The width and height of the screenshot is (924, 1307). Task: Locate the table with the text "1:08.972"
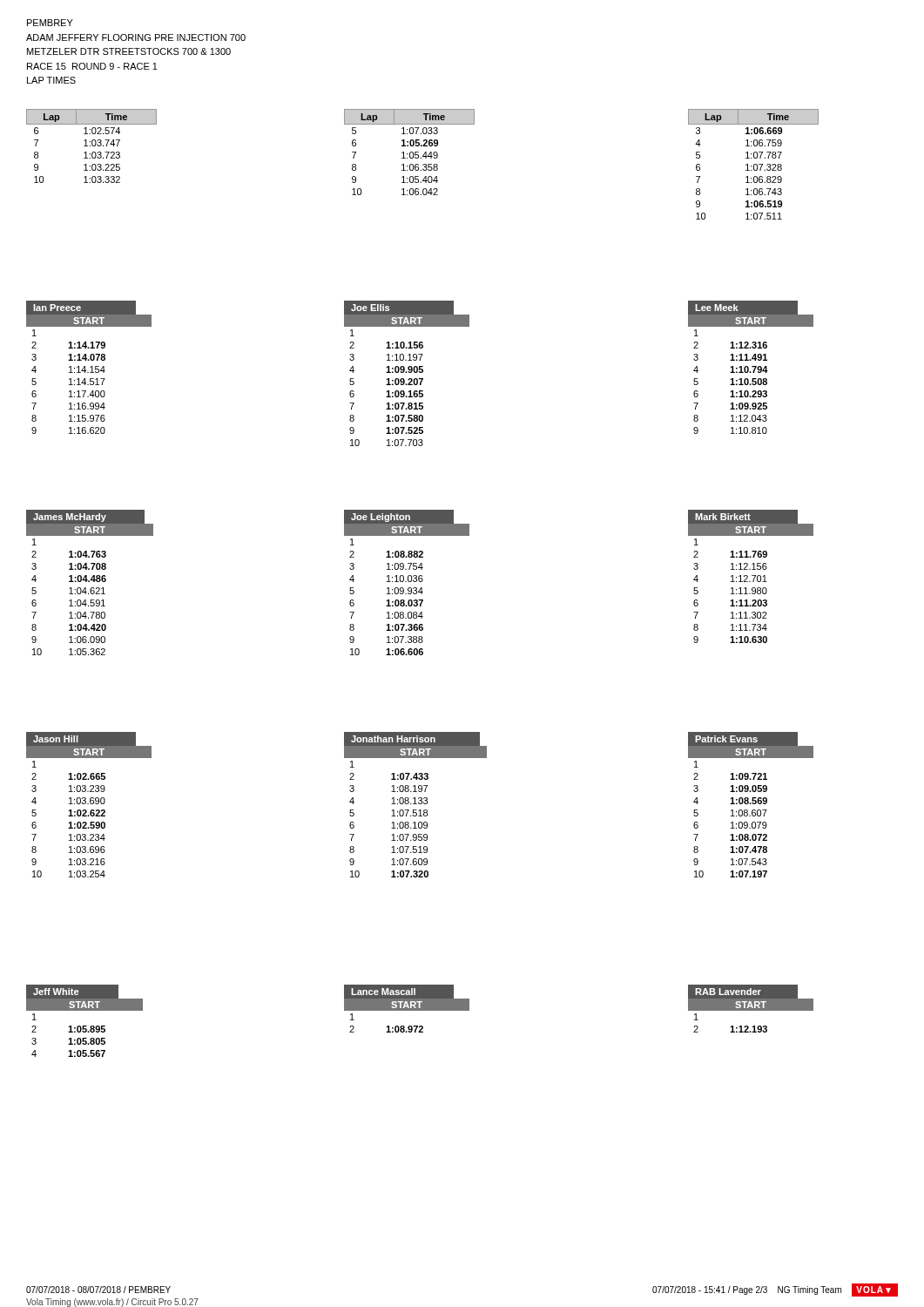(x=407, y=1010)
